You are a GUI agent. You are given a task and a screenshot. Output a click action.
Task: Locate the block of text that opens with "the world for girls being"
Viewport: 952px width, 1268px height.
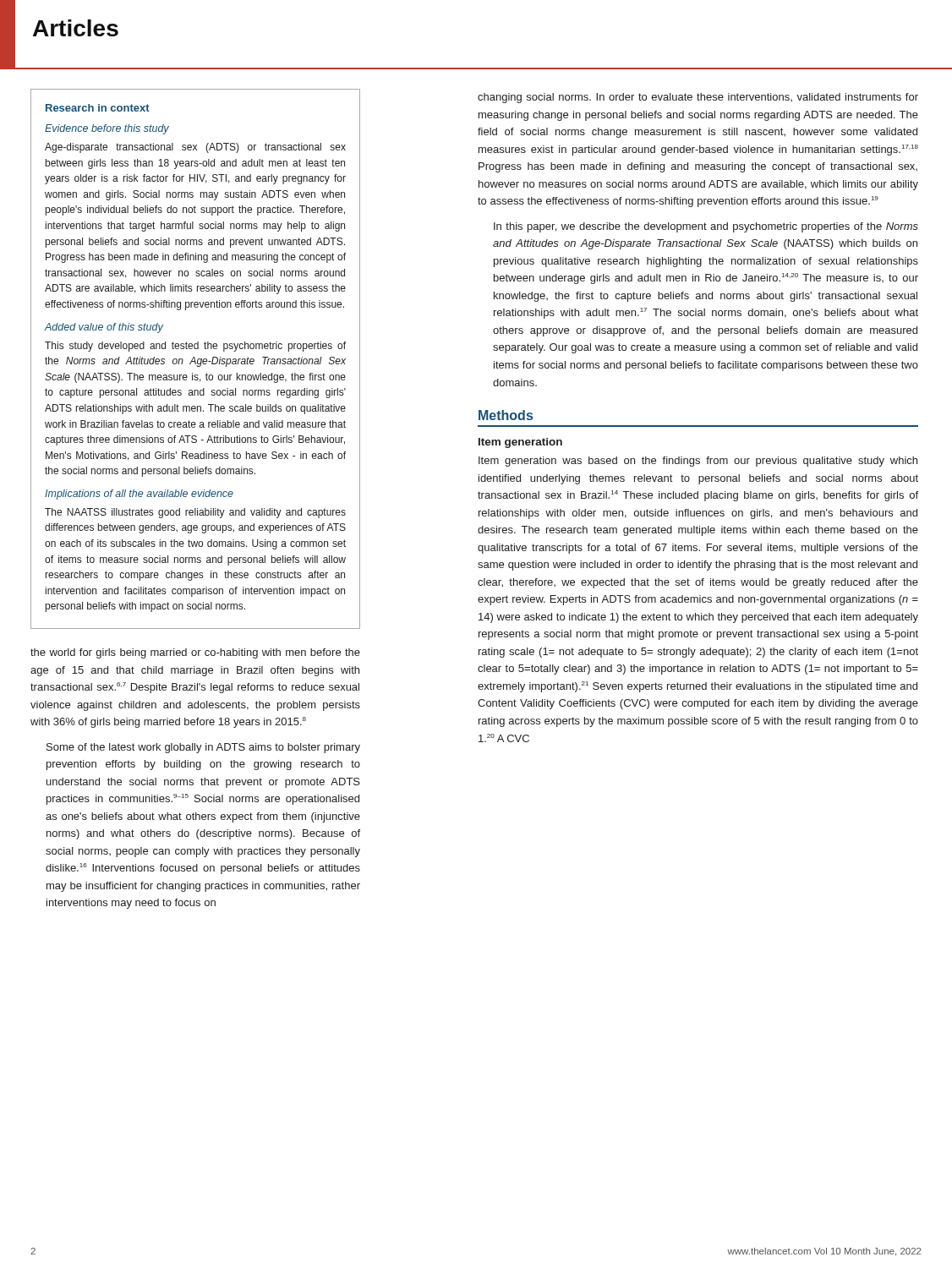(195, 778)
